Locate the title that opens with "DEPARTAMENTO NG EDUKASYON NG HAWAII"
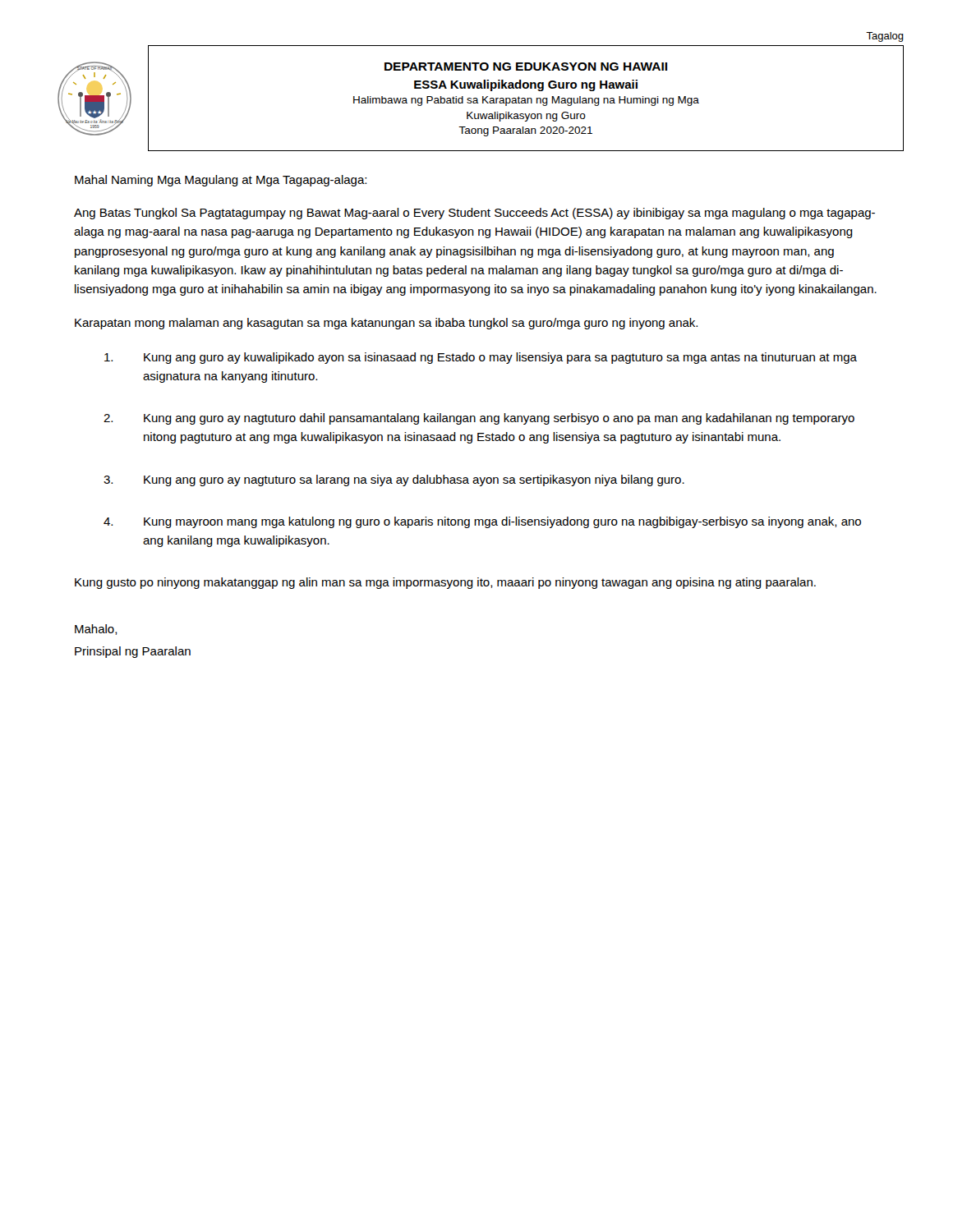 [x=526, y=98]
